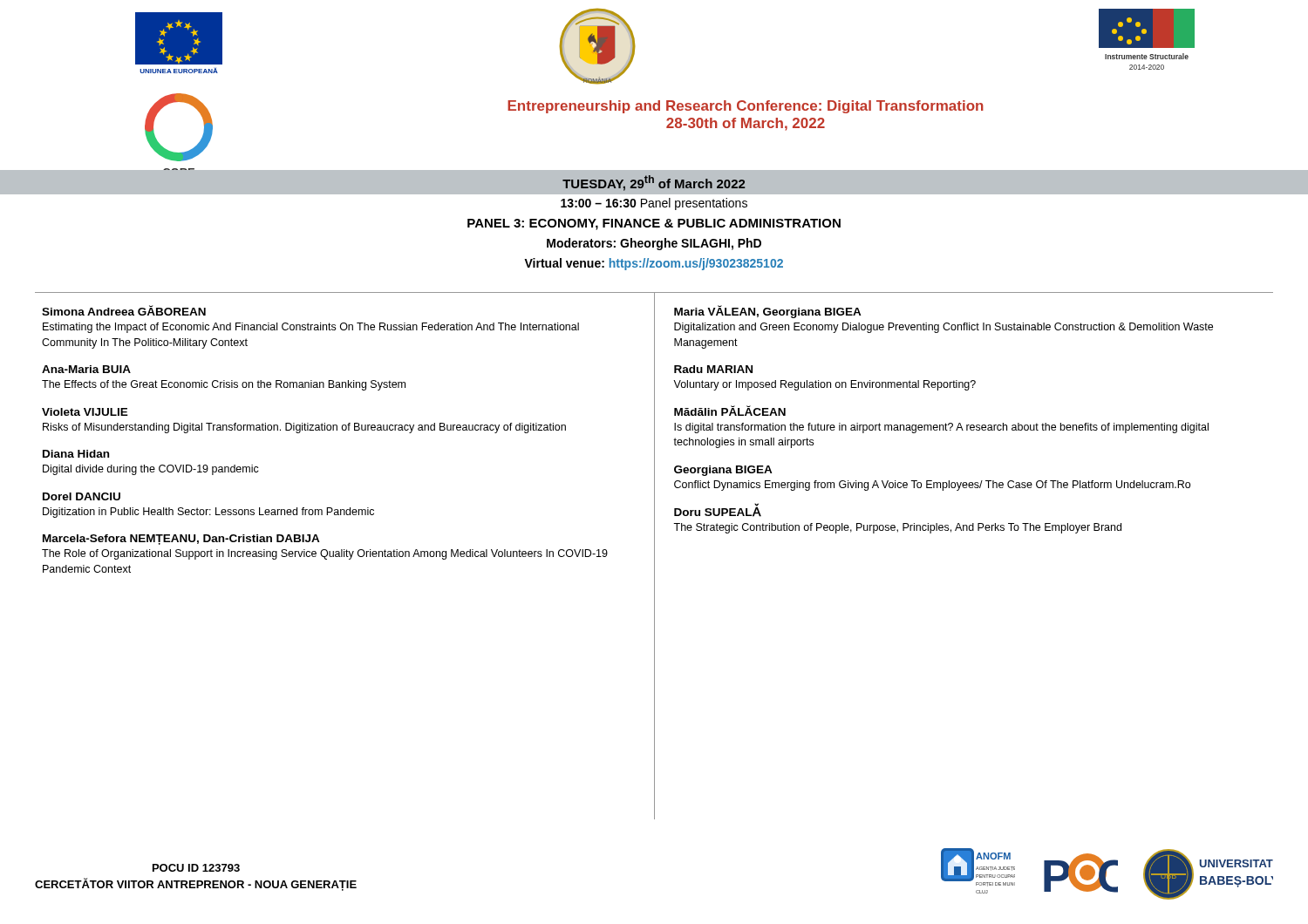
Task: Click on the list item that says "Diana Hidan Digital divide during the COVID-19 pandemic"
Action: click(76, 454)
